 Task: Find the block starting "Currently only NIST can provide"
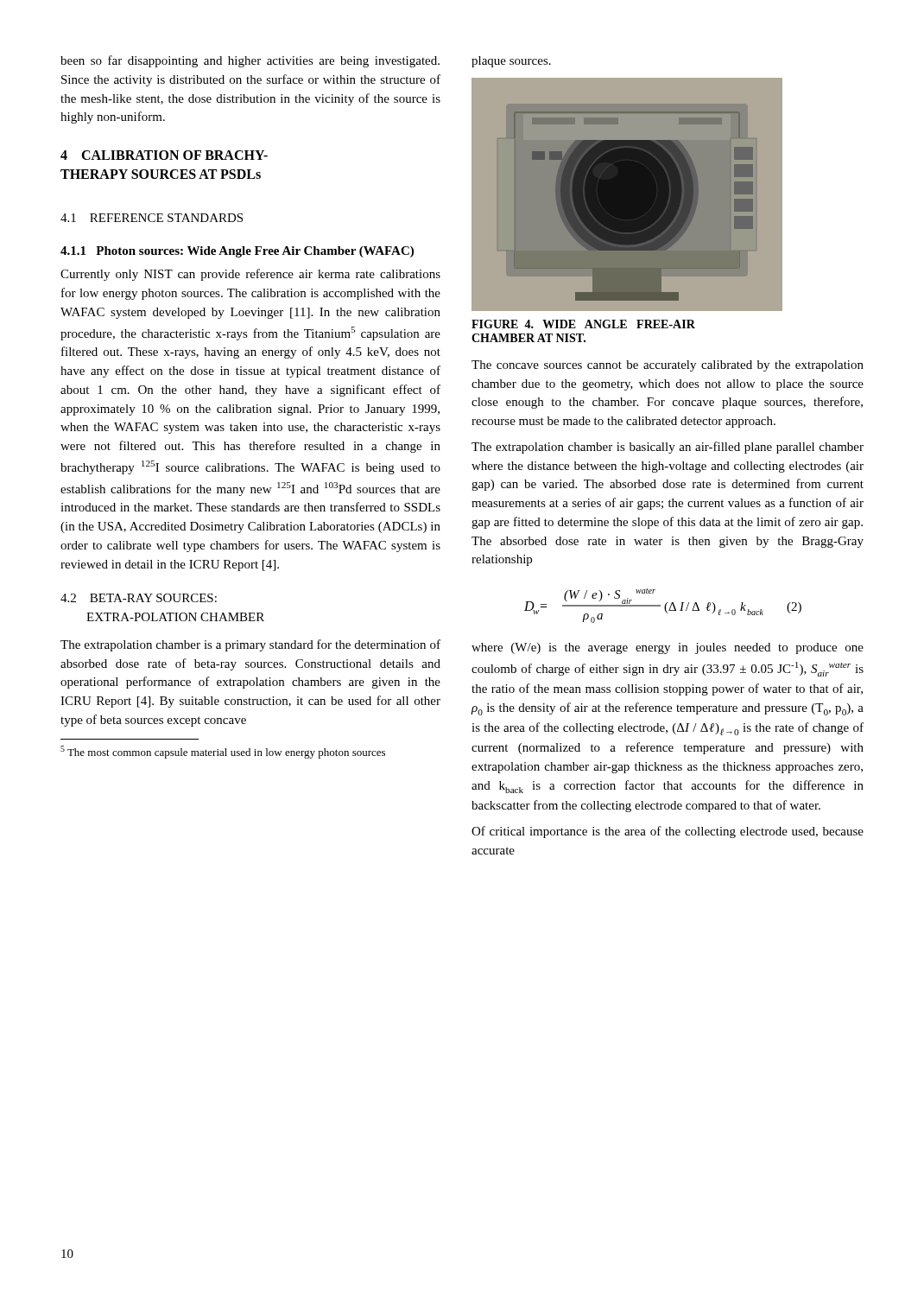(x=250, y=420)
